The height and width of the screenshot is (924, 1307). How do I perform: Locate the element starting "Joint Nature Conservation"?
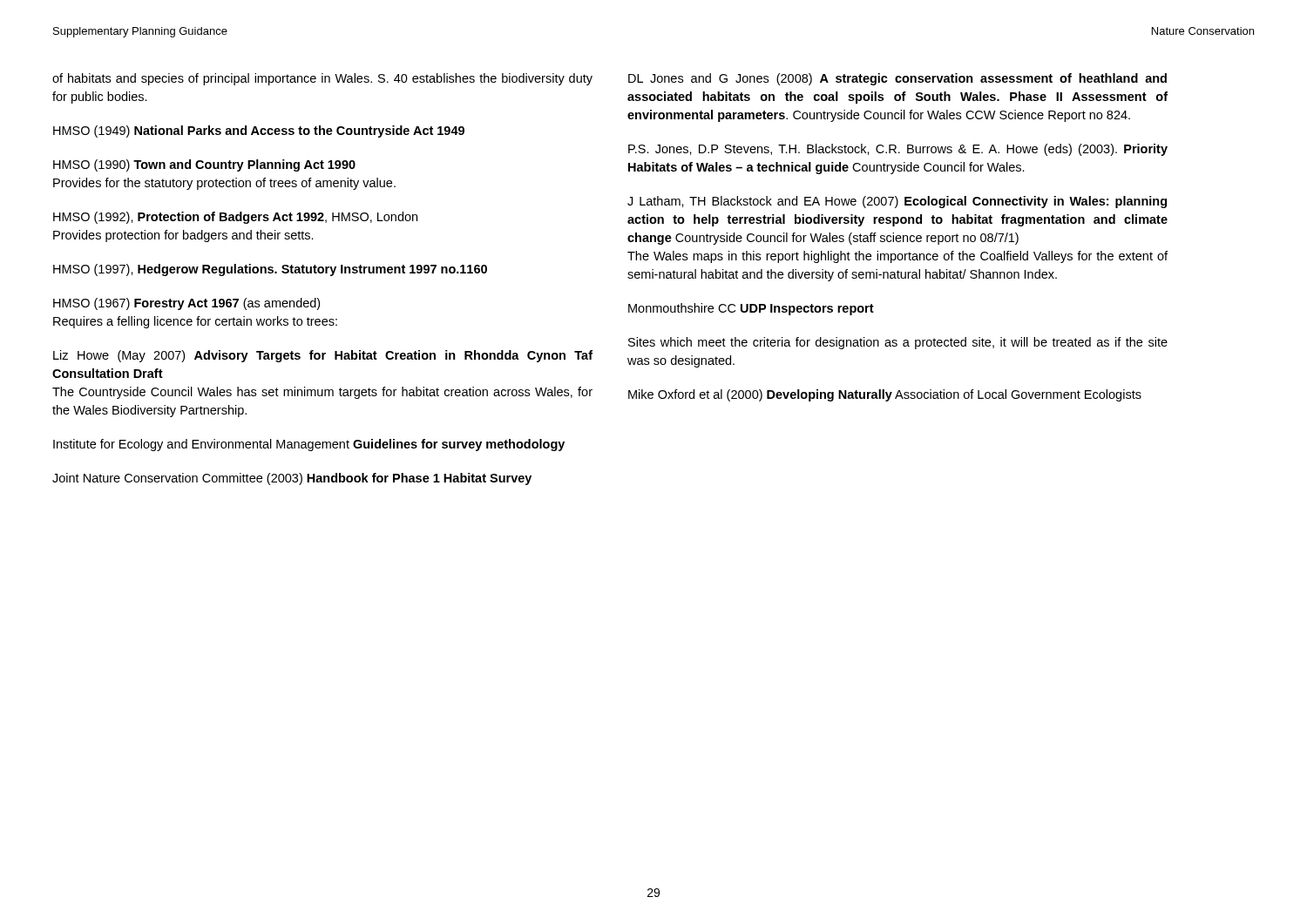(x=322, y=479)
